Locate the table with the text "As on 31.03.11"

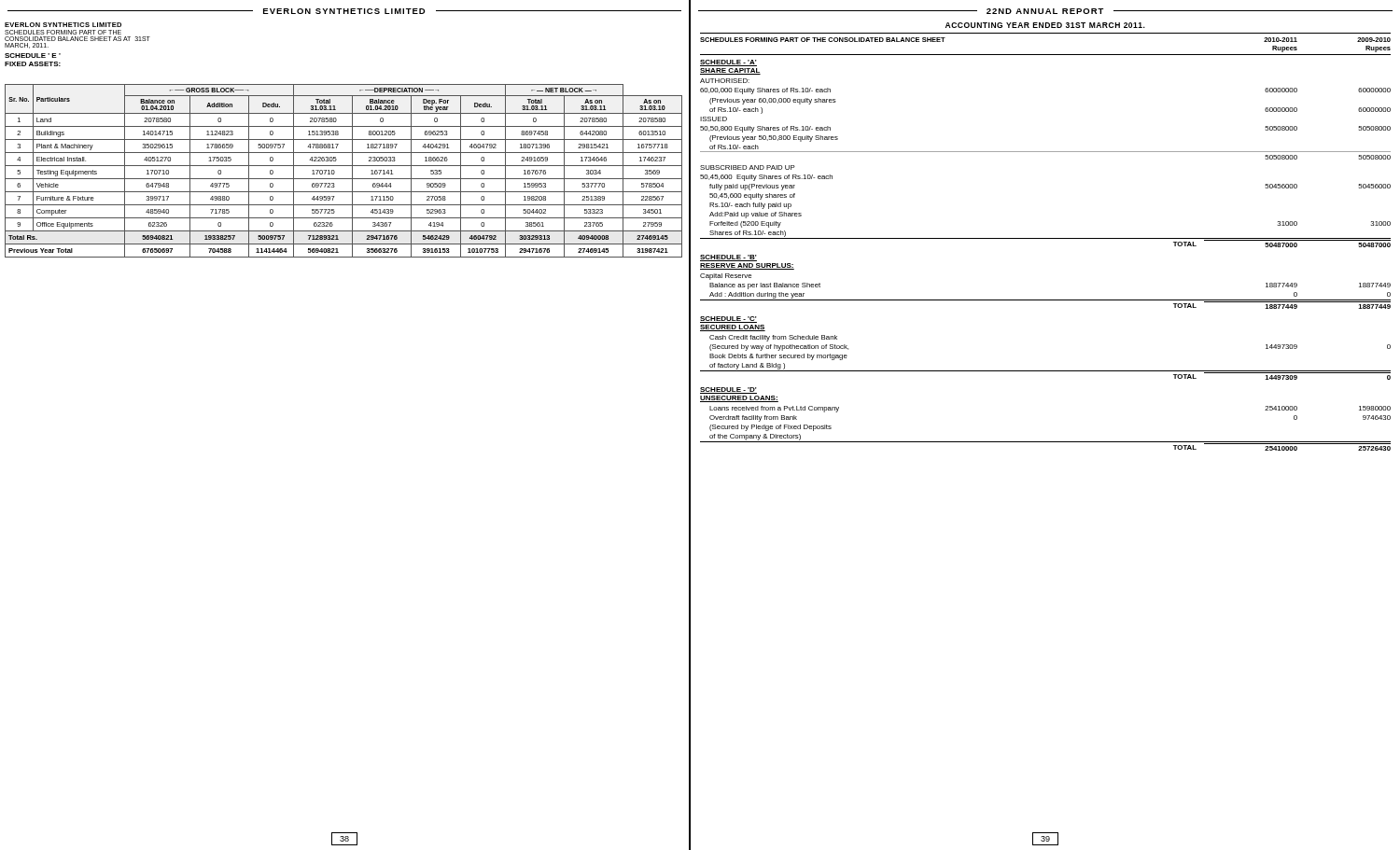tap(344, 454)
